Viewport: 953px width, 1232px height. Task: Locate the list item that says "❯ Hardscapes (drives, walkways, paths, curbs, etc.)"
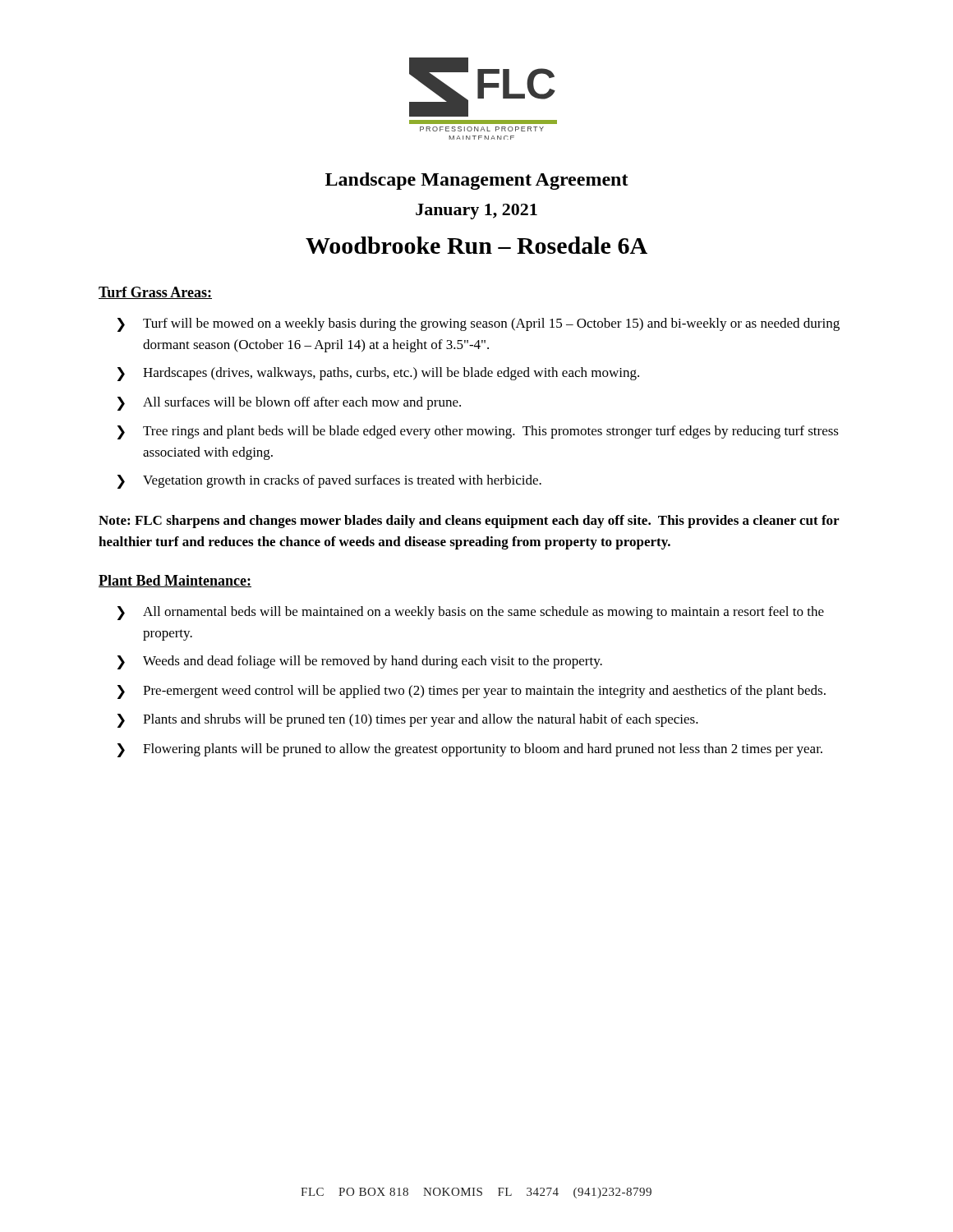[378, 373]
